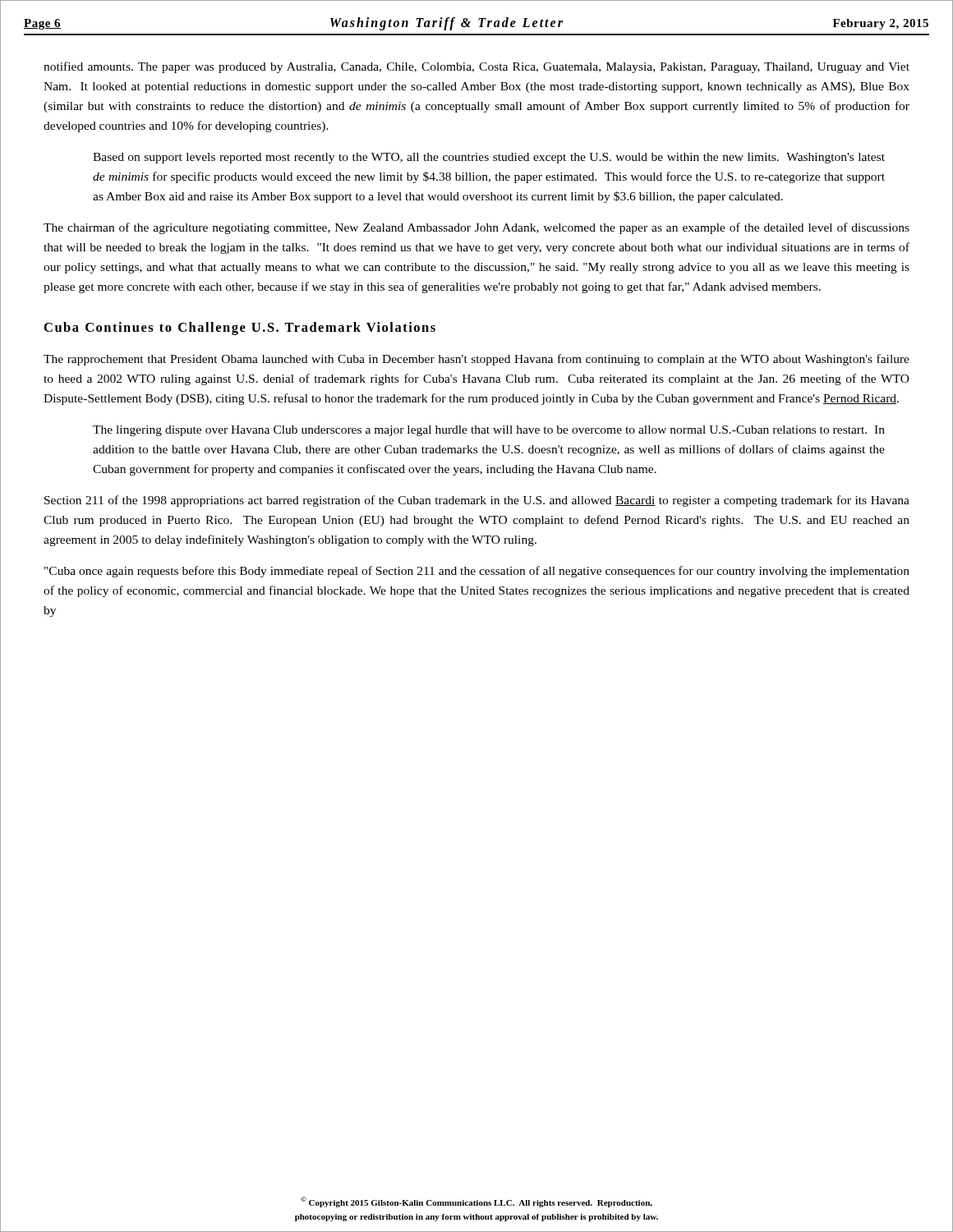Find the text block containing "The chairman of the agriculture negotiating"
This screenshot has height=1232, width=953.
pyautogui.click(x=476, y=257)
